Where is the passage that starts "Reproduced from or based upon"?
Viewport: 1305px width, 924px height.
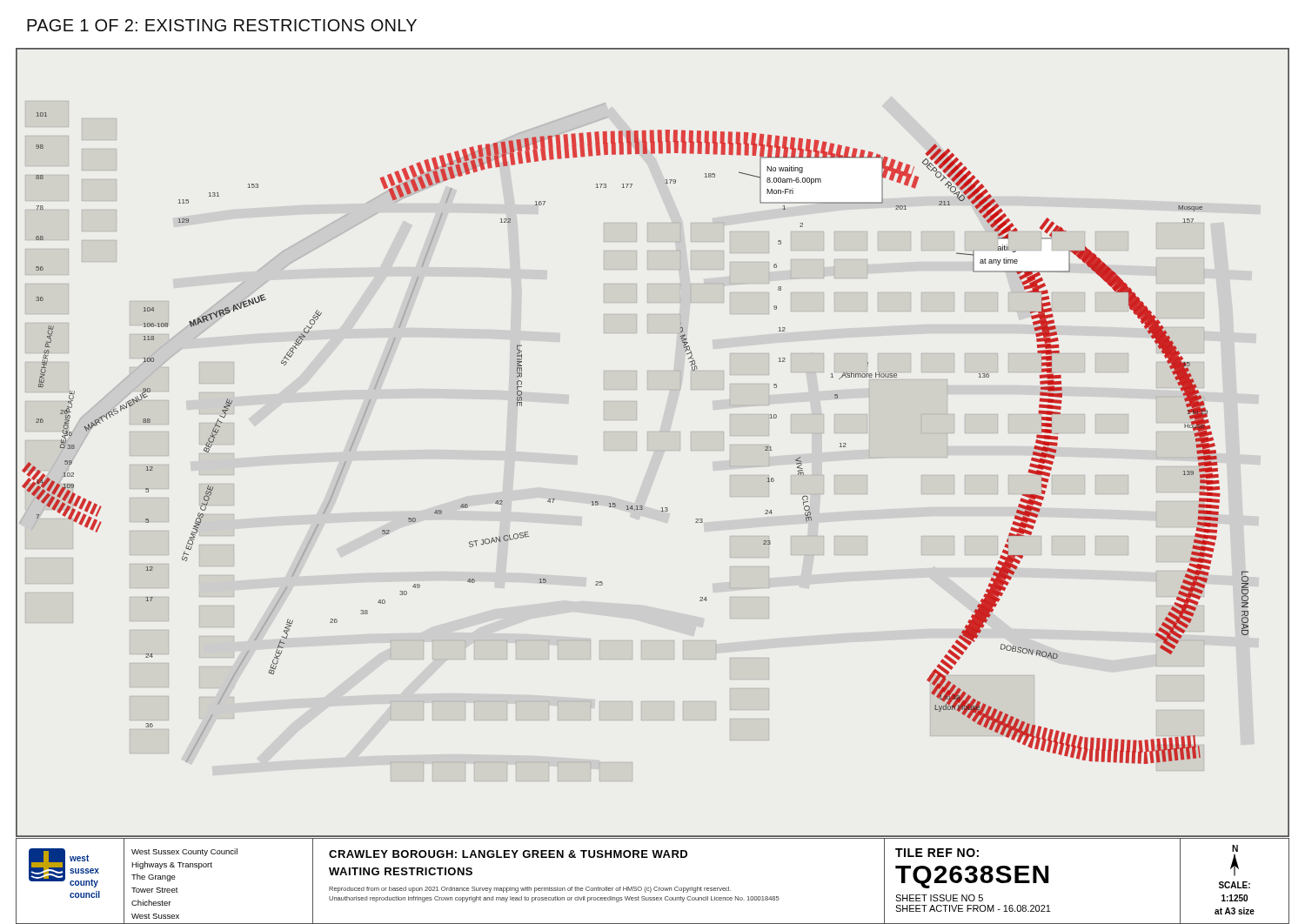(554, 893)
